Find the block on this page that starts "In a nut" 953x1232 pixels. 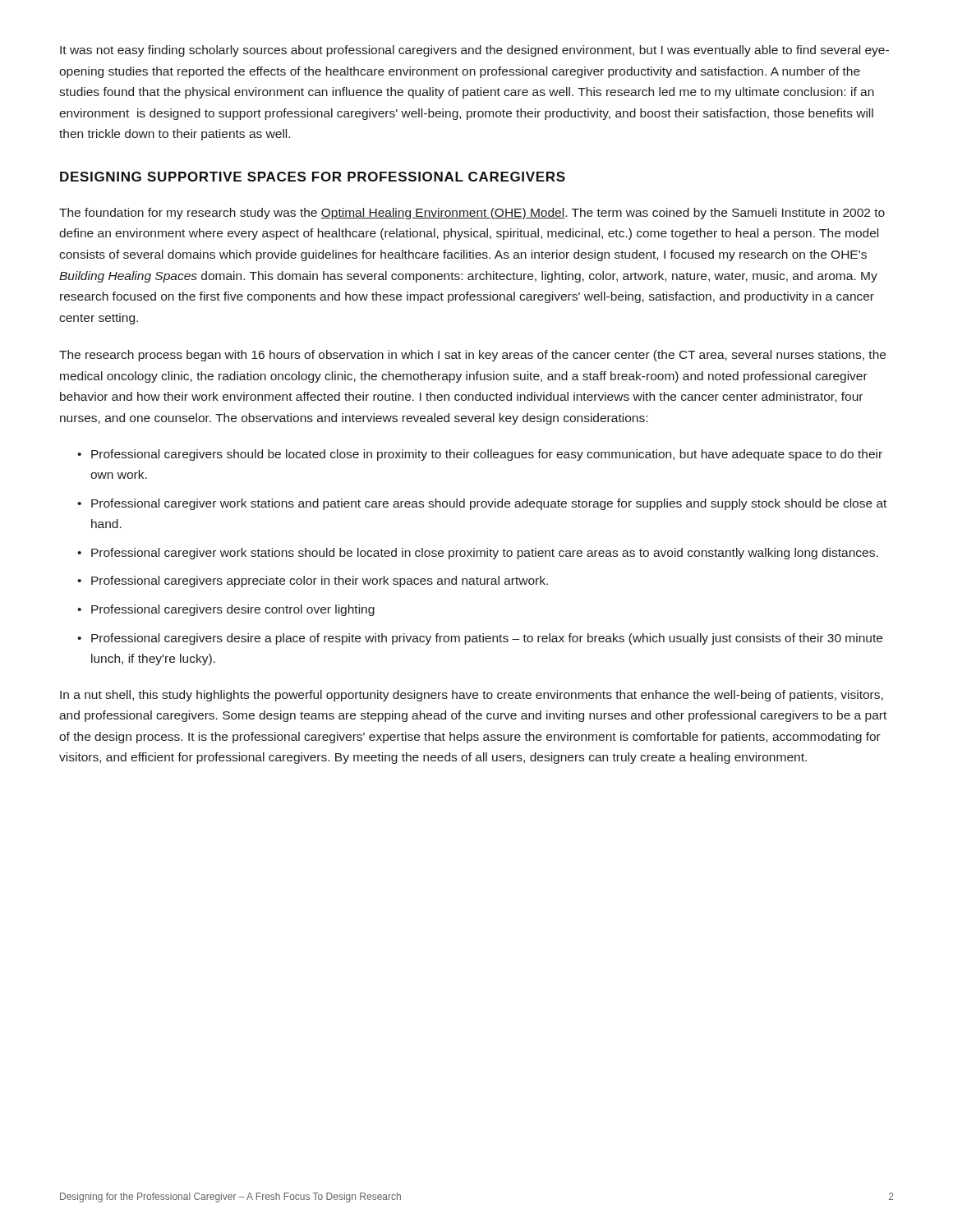(x=473, y=726)
